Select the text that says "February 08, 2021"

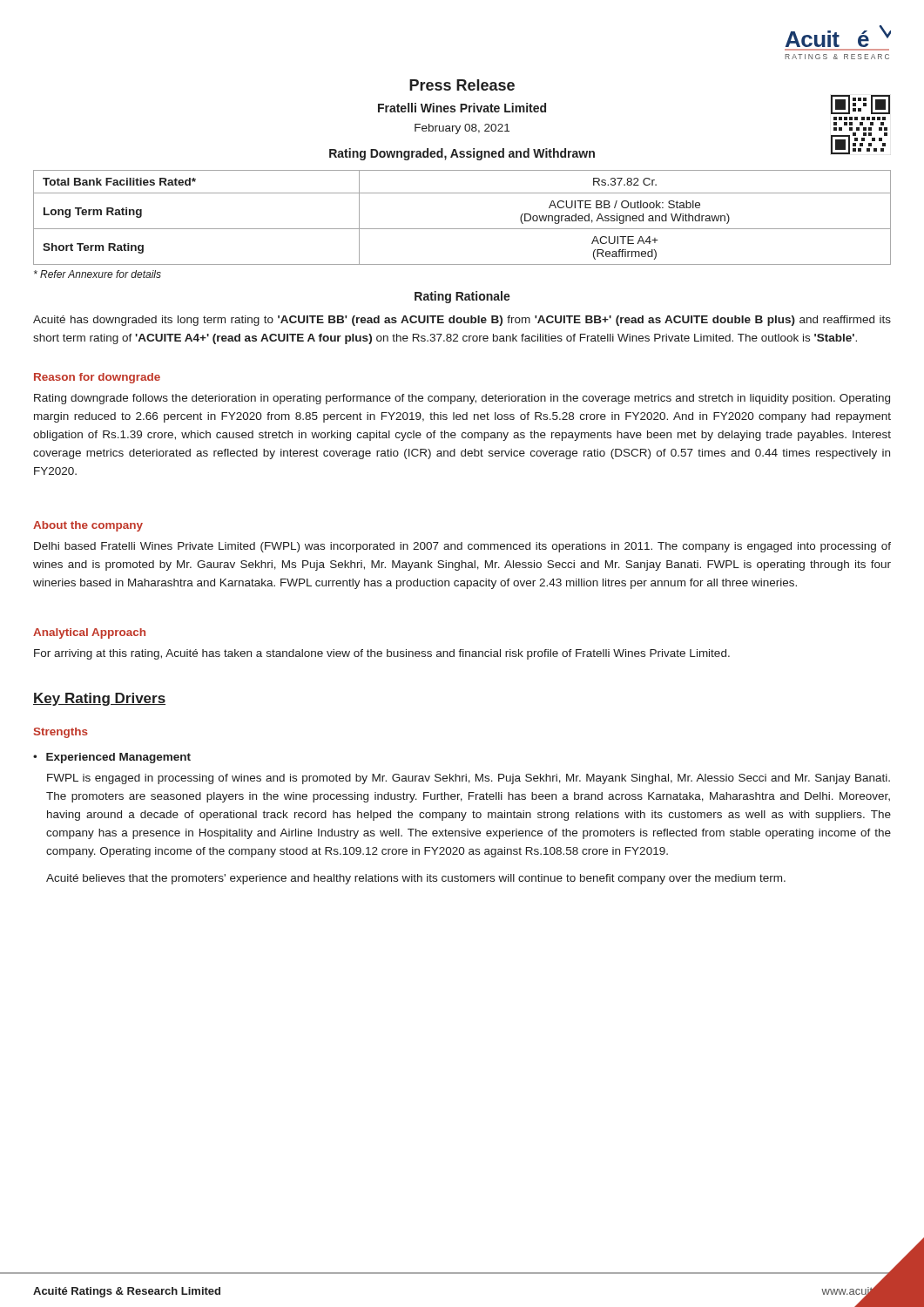[462, 128]
